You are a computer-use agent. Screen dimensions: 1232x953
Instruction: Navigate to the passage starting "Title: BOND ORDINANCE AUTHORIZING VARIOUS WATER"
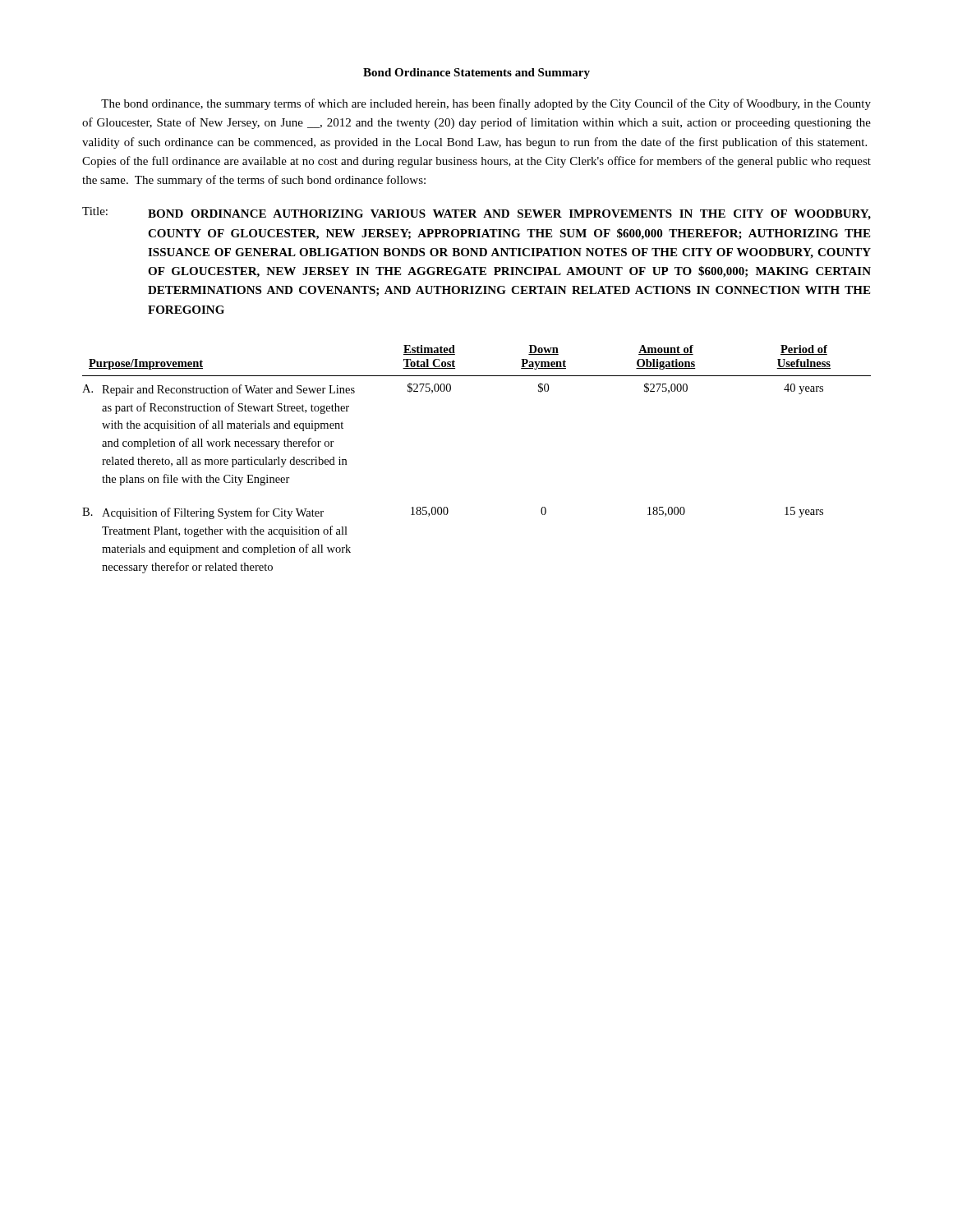(476, 262)
